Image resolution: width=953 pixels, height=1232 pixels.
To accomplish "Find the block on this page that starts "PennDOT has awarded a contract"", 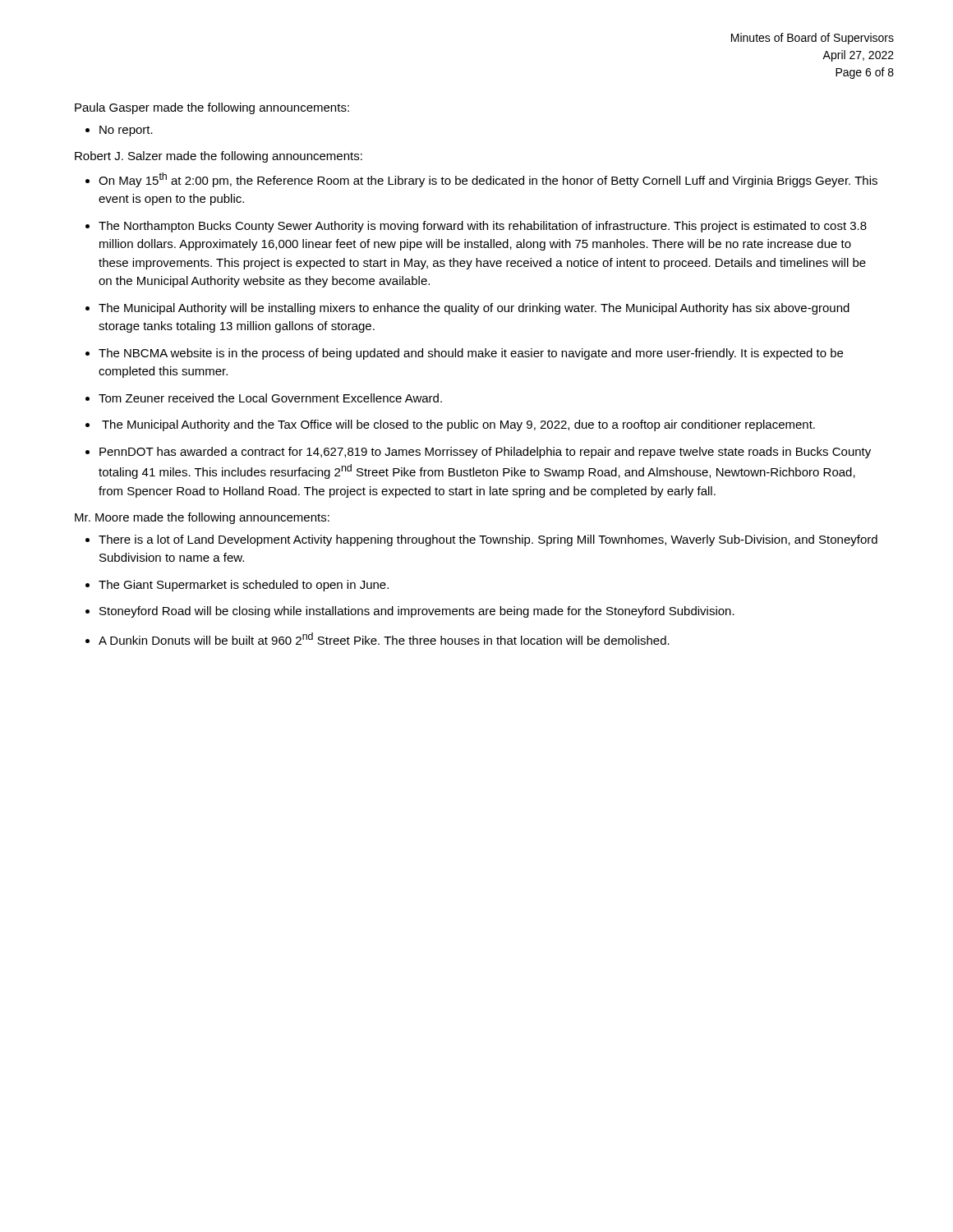I will 485,471.
